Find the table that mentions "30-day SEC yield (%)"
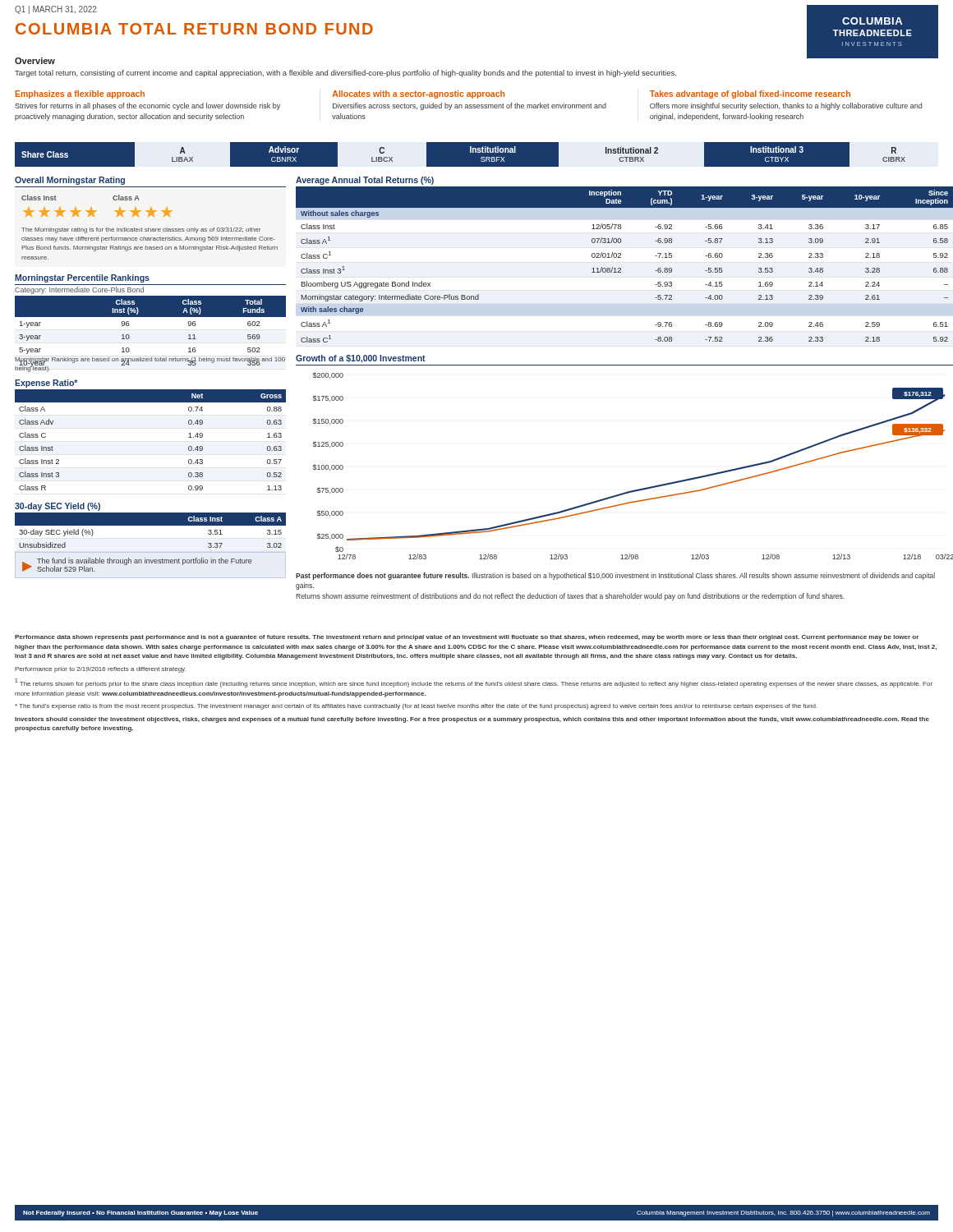Screen dimensions: 1232x953 point(150,532)
